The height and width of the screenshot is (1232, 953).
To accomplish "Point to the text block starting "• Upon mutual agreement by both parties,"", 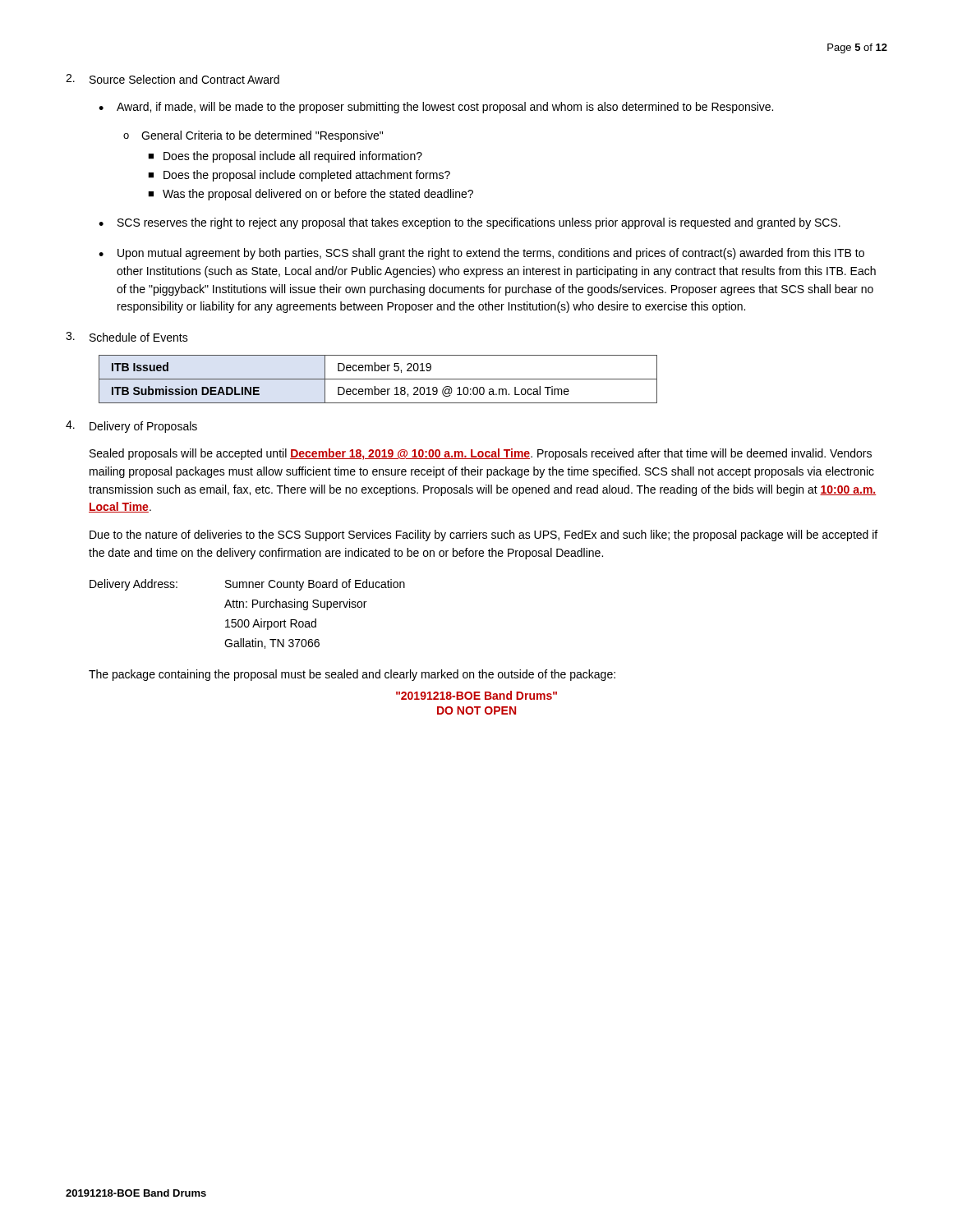I will 493,281.
